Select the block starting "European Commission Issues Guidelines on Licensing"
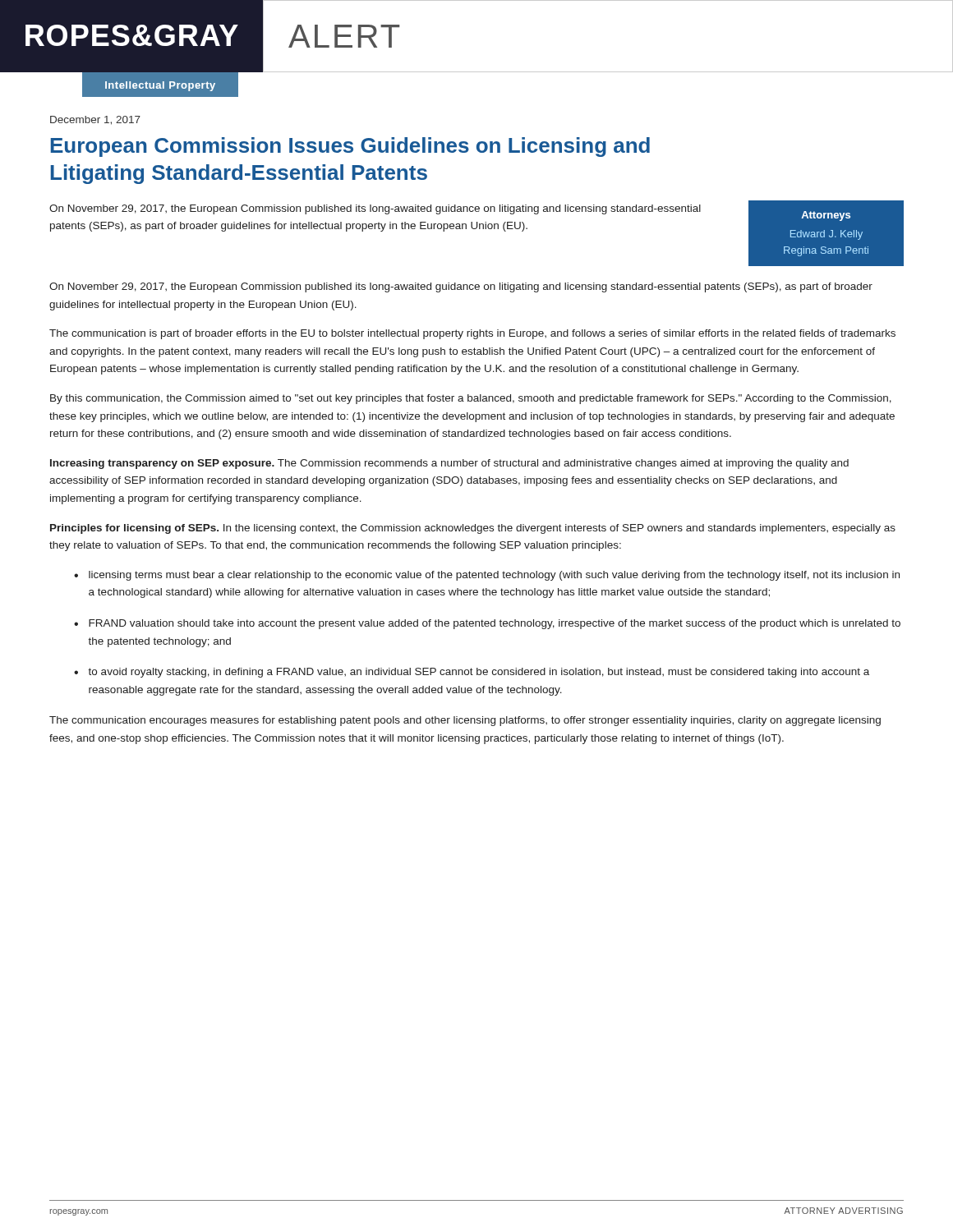953x1232 pixels. click(x=350, y=159)
